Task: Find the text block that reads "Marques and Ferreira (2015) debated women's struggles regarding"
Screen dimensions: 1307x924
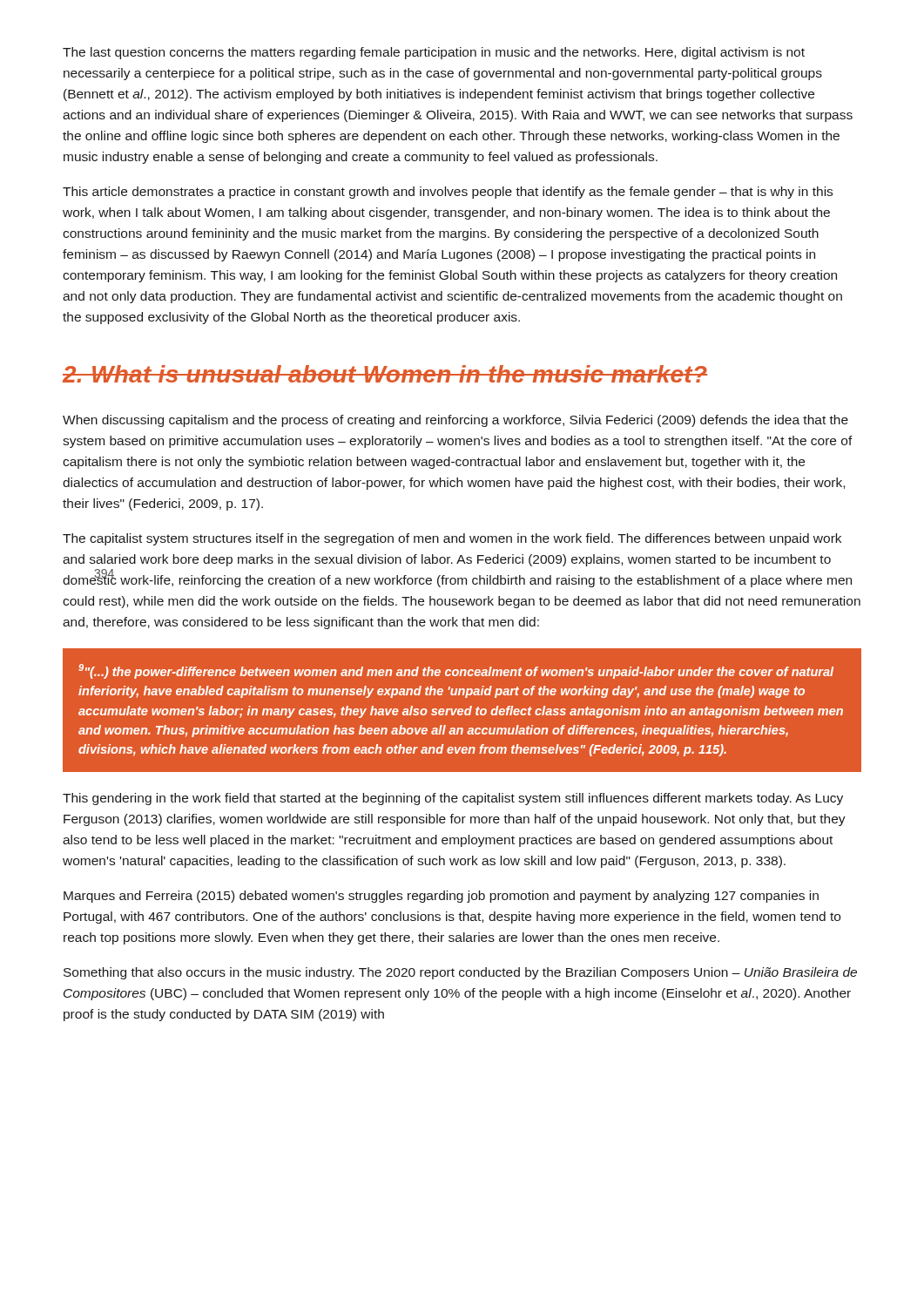Action: pyautogui.click(x=452, y=916)
